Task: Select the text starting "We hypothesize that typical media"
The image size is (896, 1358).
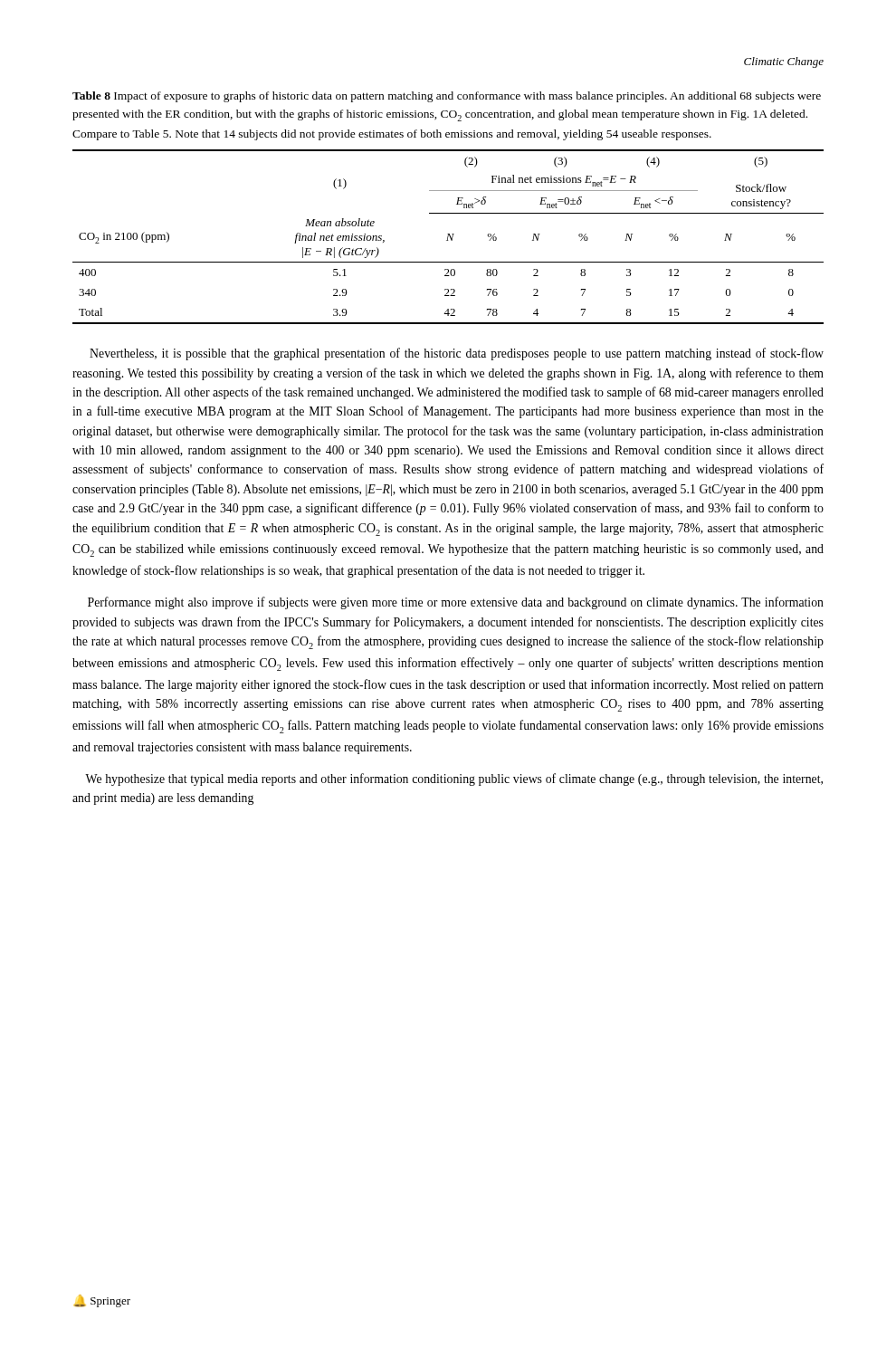Action: [x=448, y=789]
